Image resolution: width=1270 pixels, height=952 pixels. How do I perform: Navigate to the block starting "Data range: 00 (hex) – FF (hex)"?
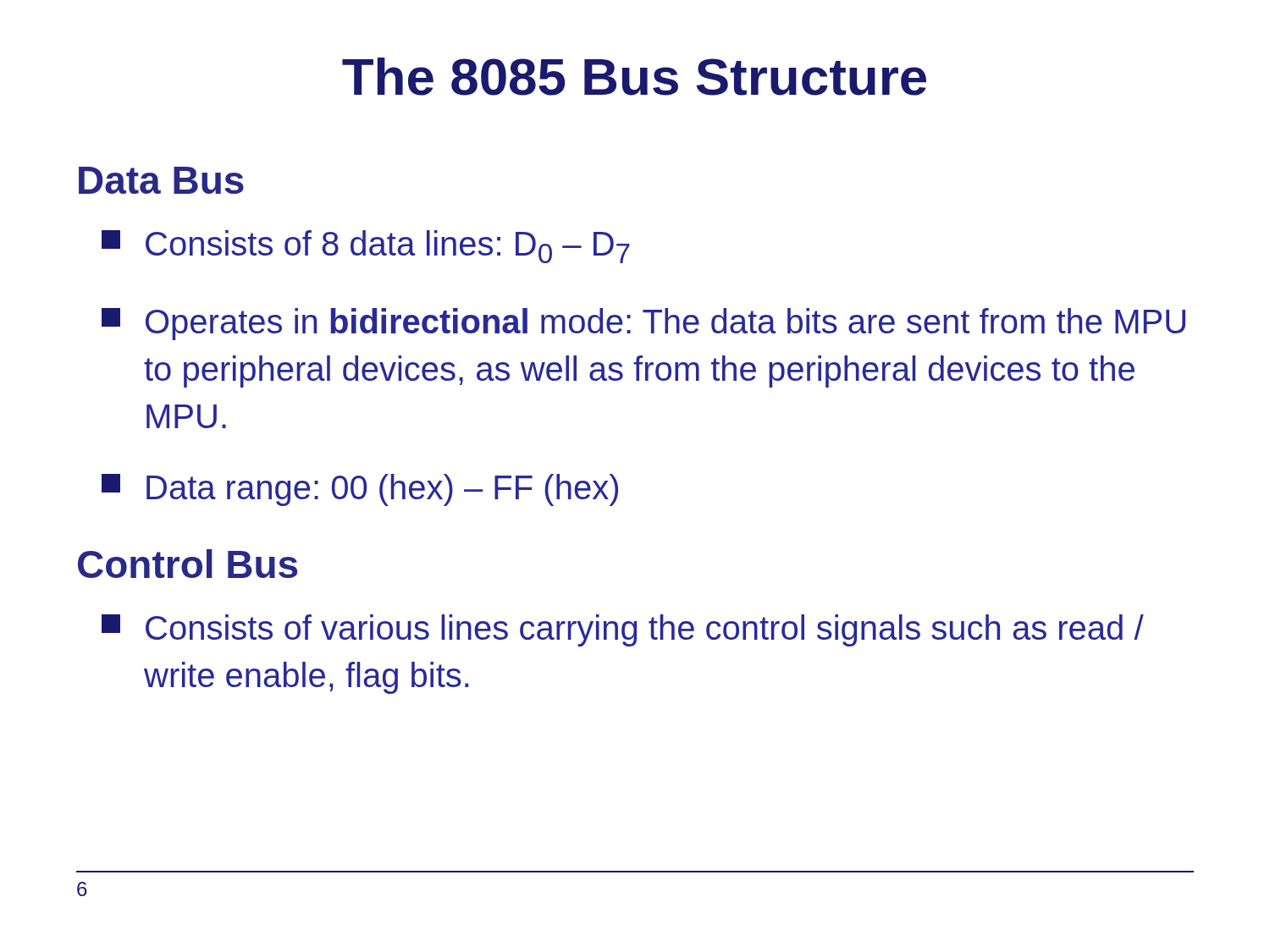coord(361,487)
